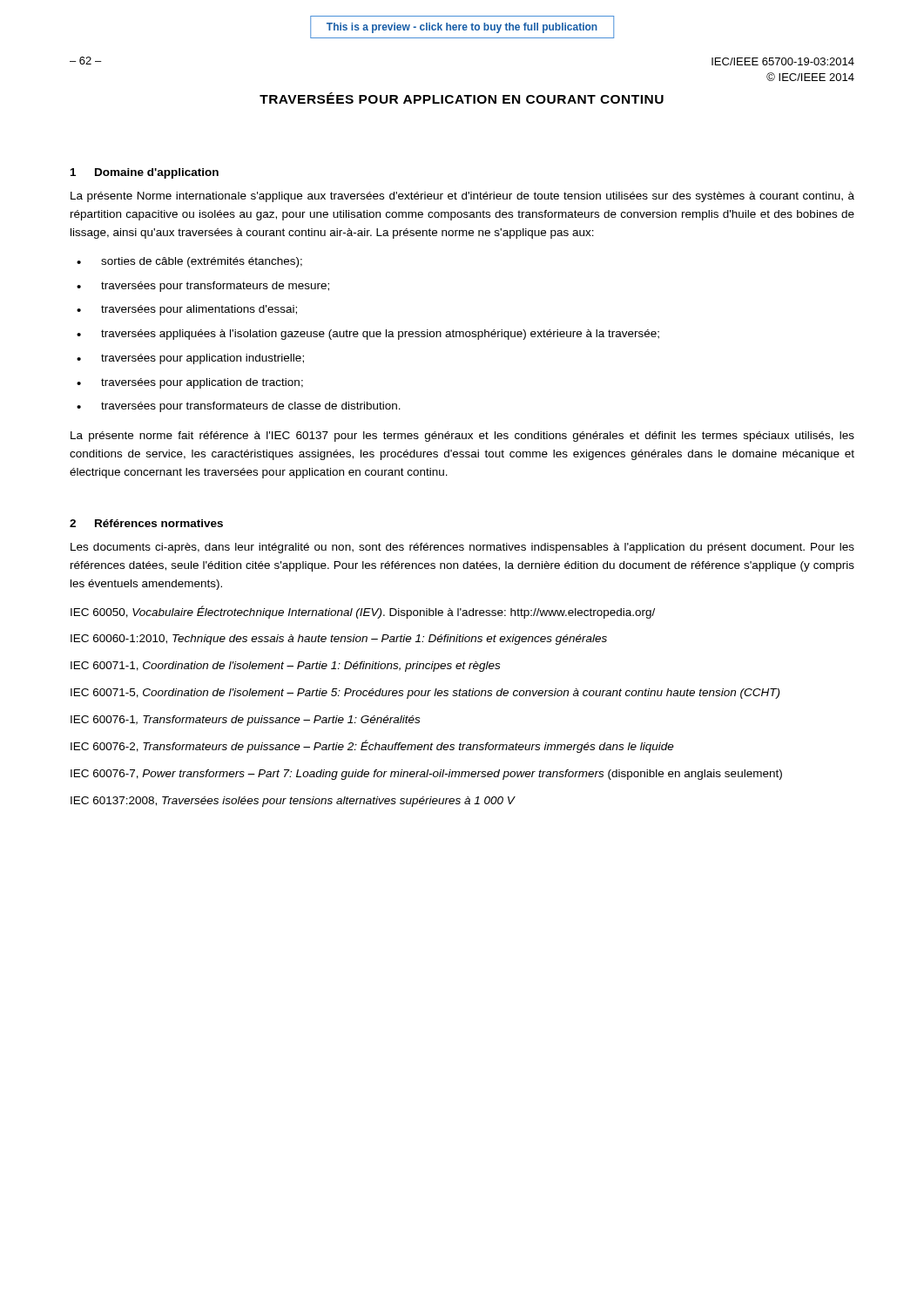Find the text block that reads "La présente norme fait référence à"

462,453
